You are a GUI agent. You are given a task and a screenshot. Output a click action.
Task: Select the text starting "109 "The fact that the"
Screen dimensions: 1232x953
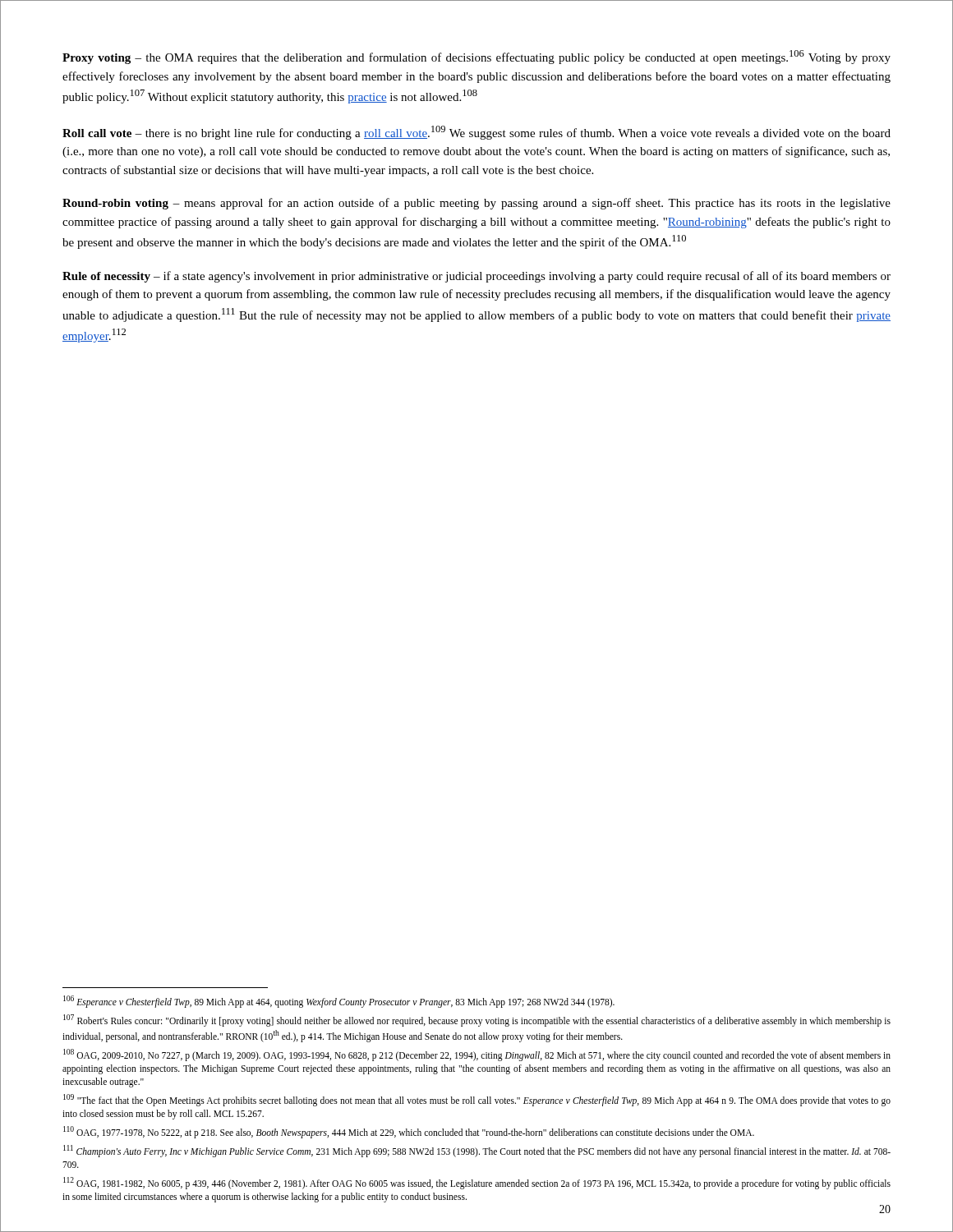click(476, 1106)
